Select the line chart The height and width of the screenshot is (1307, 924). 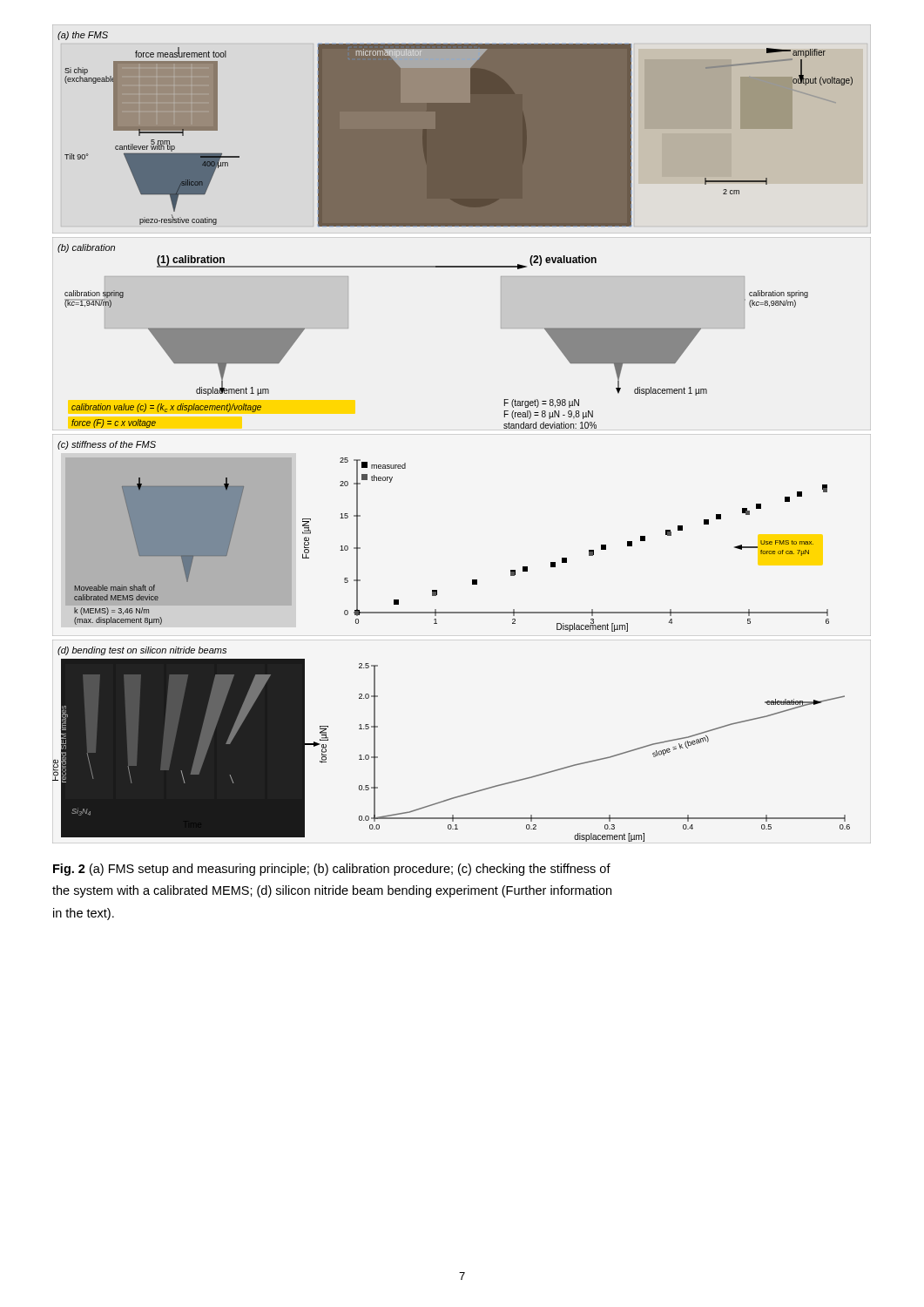click(x=462, y=741)
